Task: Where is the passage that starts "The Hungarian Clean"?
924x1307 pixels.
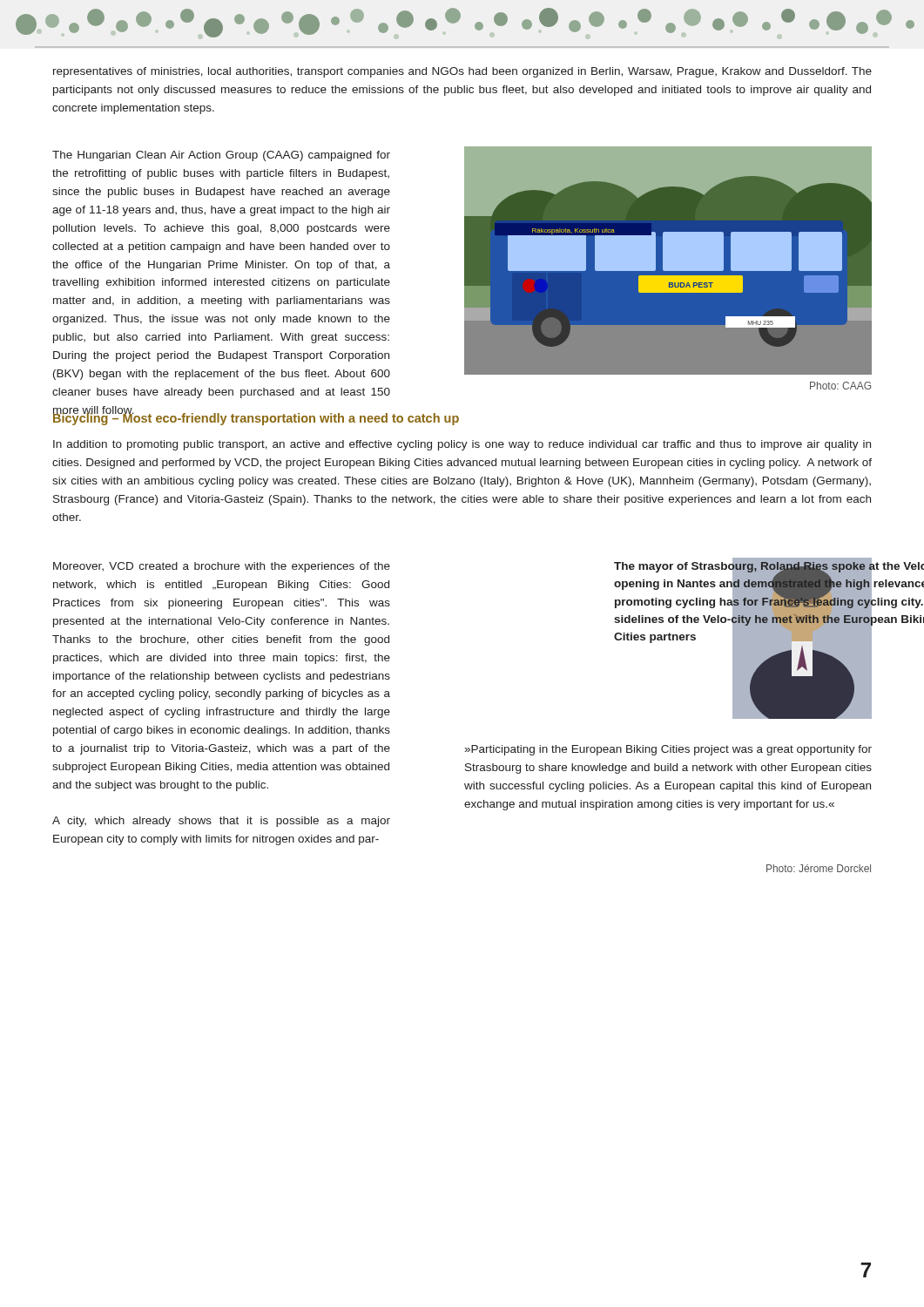Action: point(221,282)
